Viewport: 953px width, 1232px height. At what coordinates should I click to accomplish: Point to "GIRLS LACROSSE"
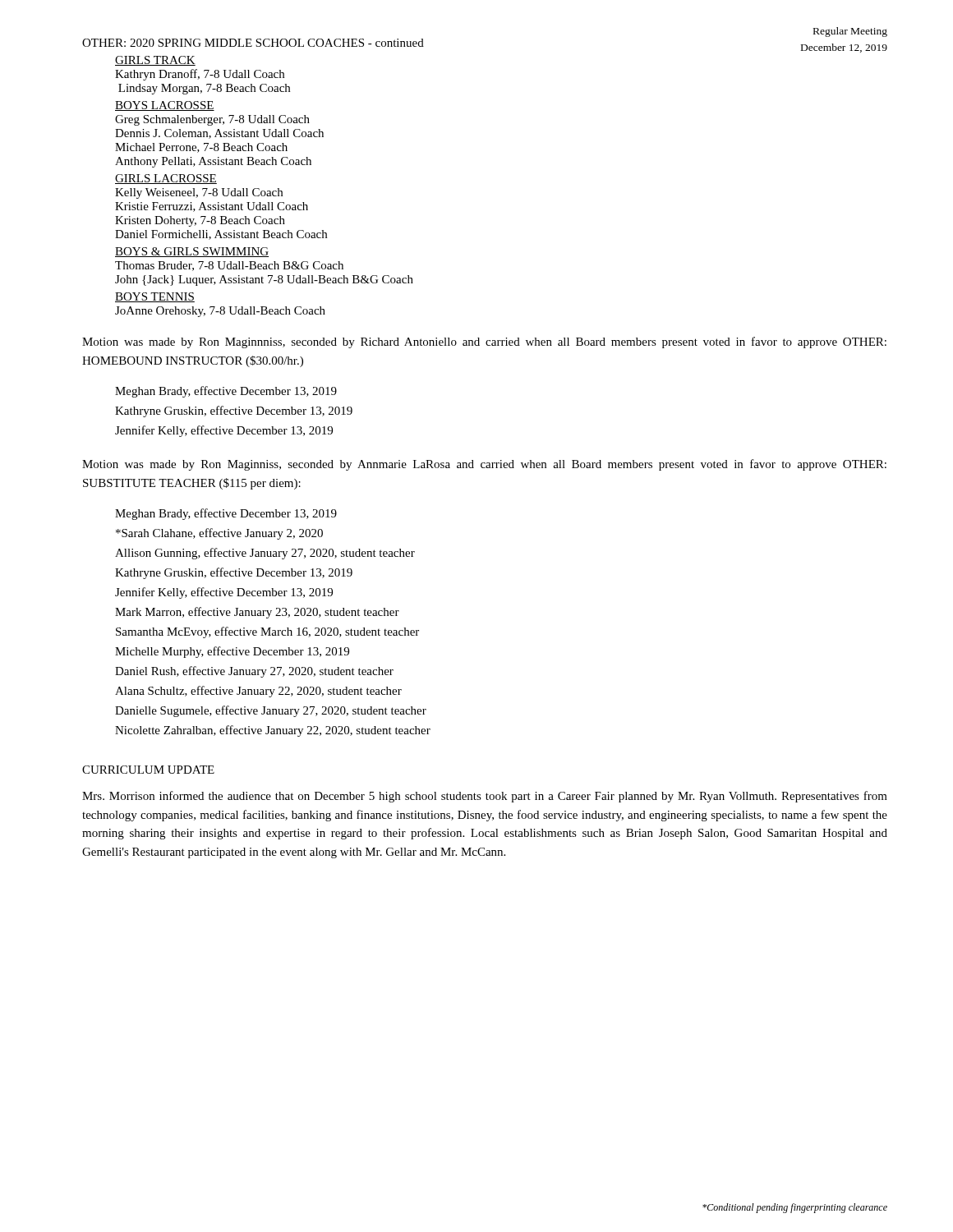[166, 178]
